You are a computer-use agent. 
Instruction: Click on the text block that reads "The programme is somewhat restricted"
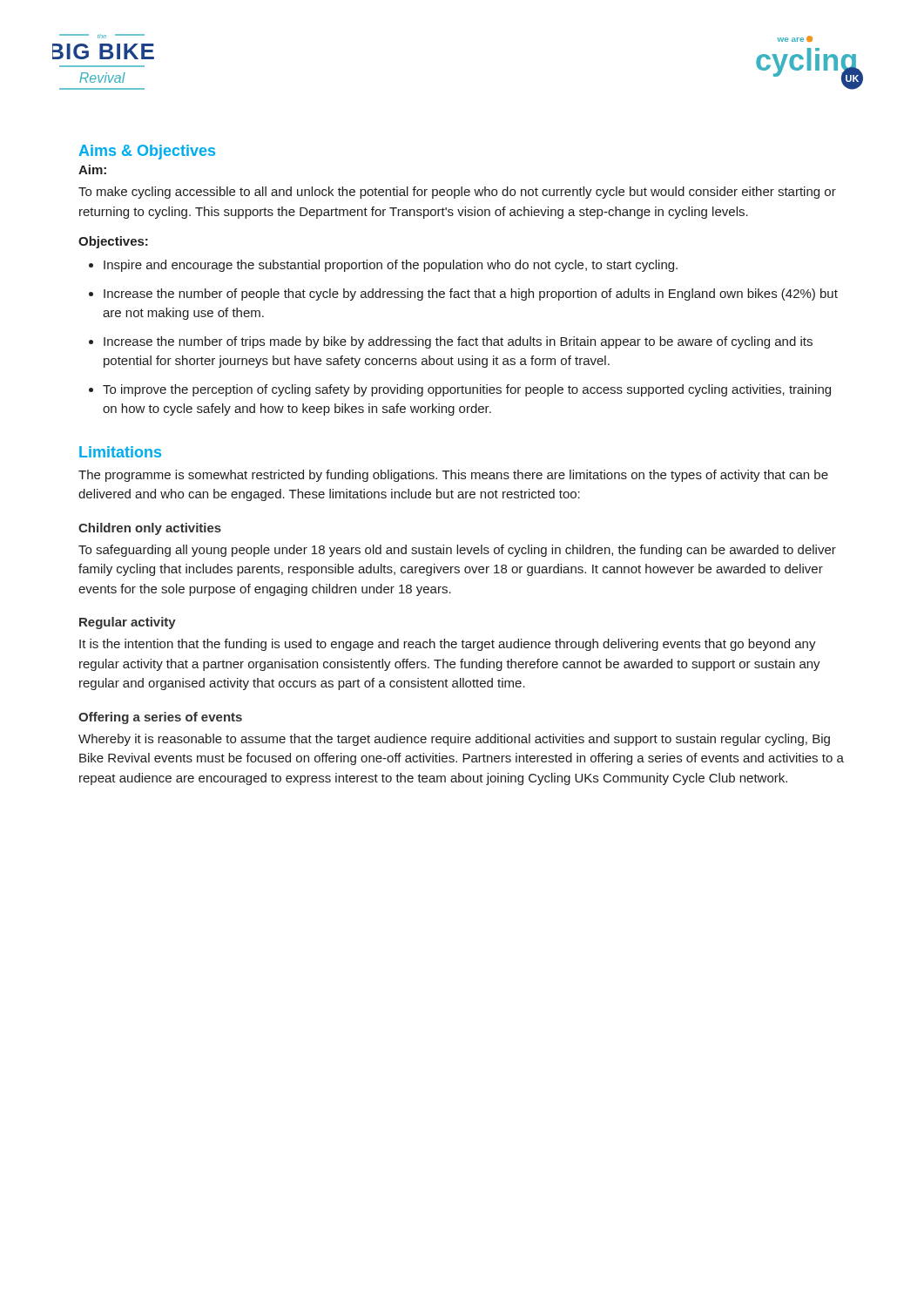(x=453, y=484)
